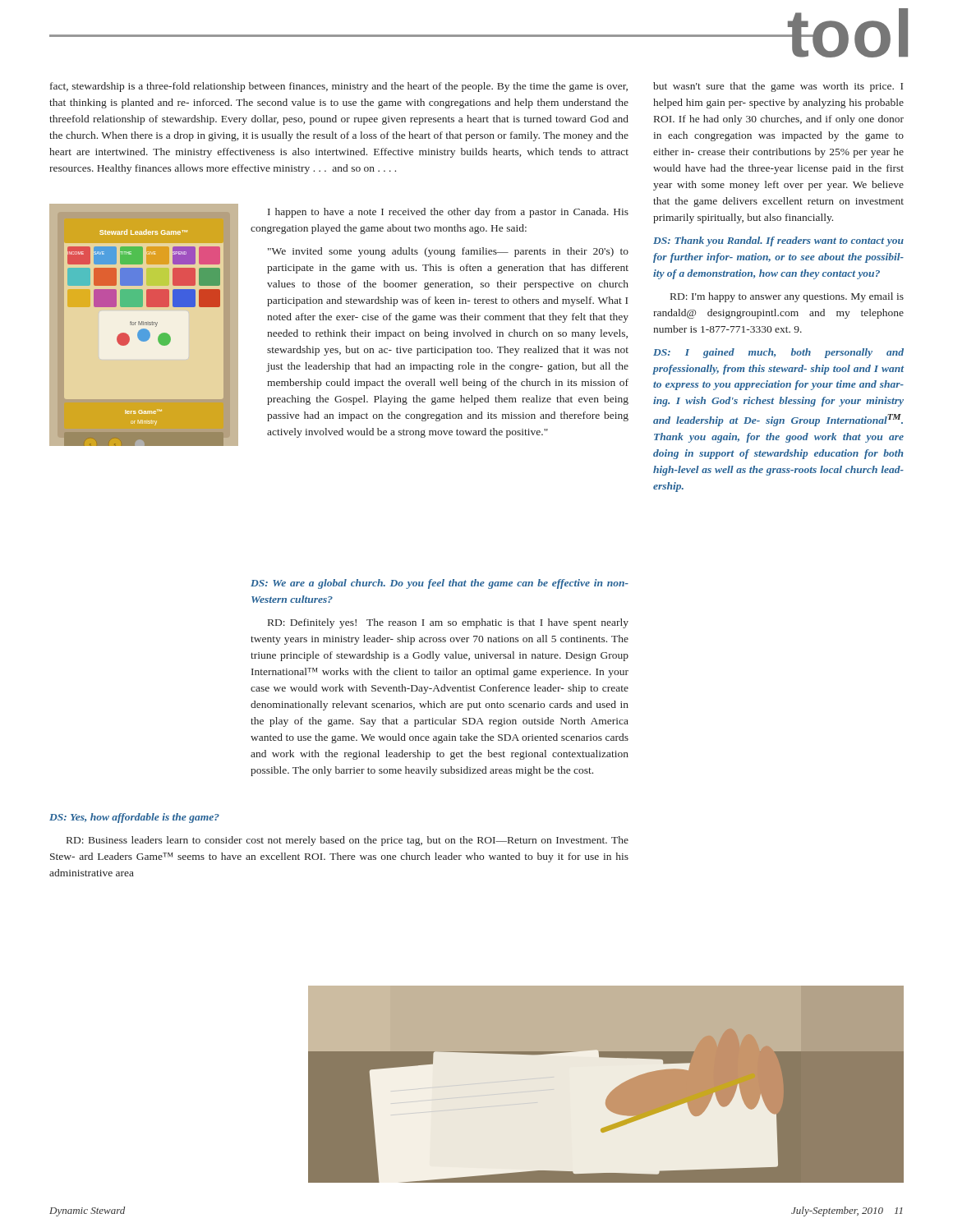Viewport: 953px width, 1232px height.
Task: Select the text block starting "fact, stewardship is a three-fold relationship between finances,"
Action: coord(339,127)
